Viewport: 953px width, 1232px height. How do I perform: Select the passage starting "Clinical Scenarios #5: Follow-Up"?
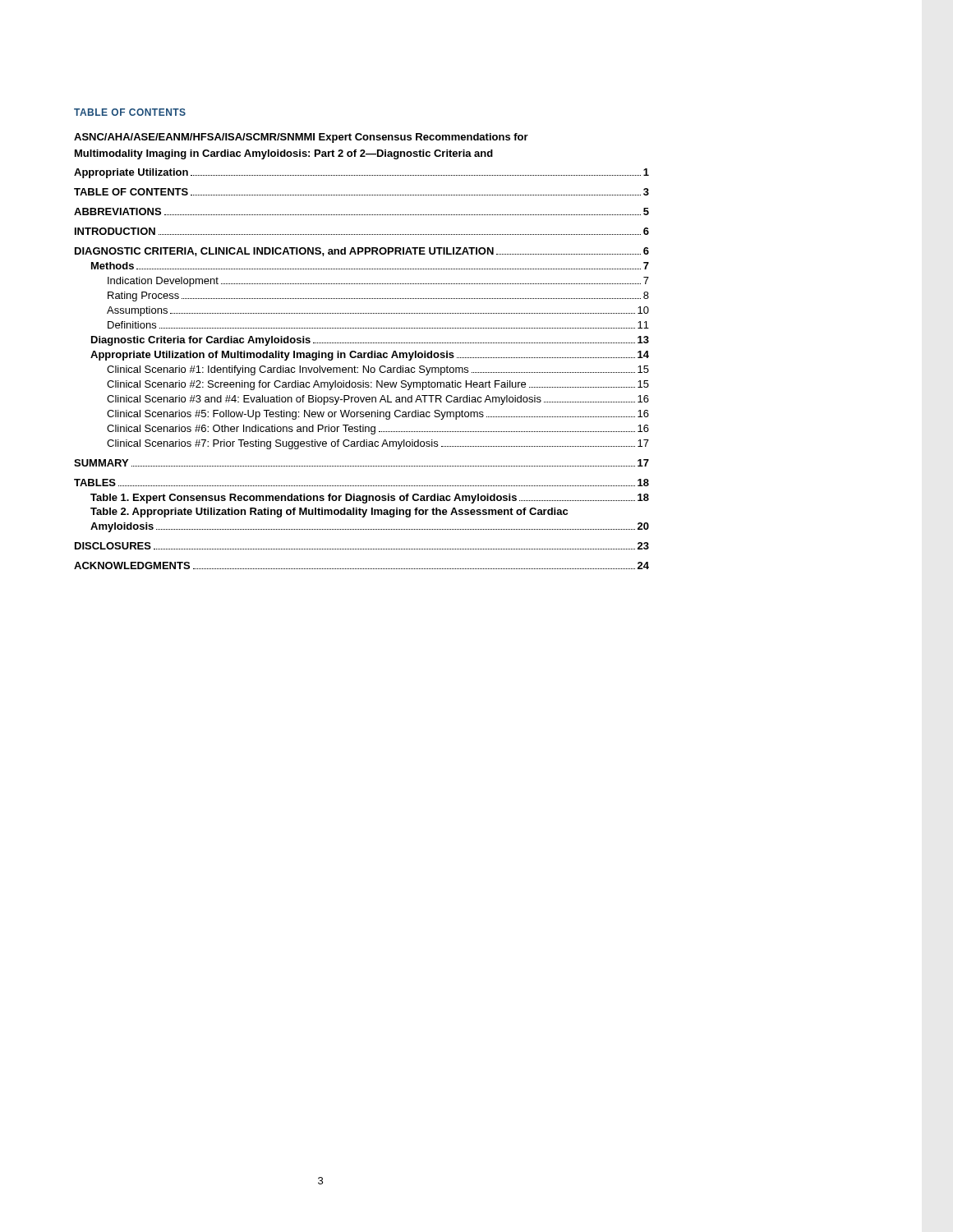pyautogui.click(x=361, y=414)
